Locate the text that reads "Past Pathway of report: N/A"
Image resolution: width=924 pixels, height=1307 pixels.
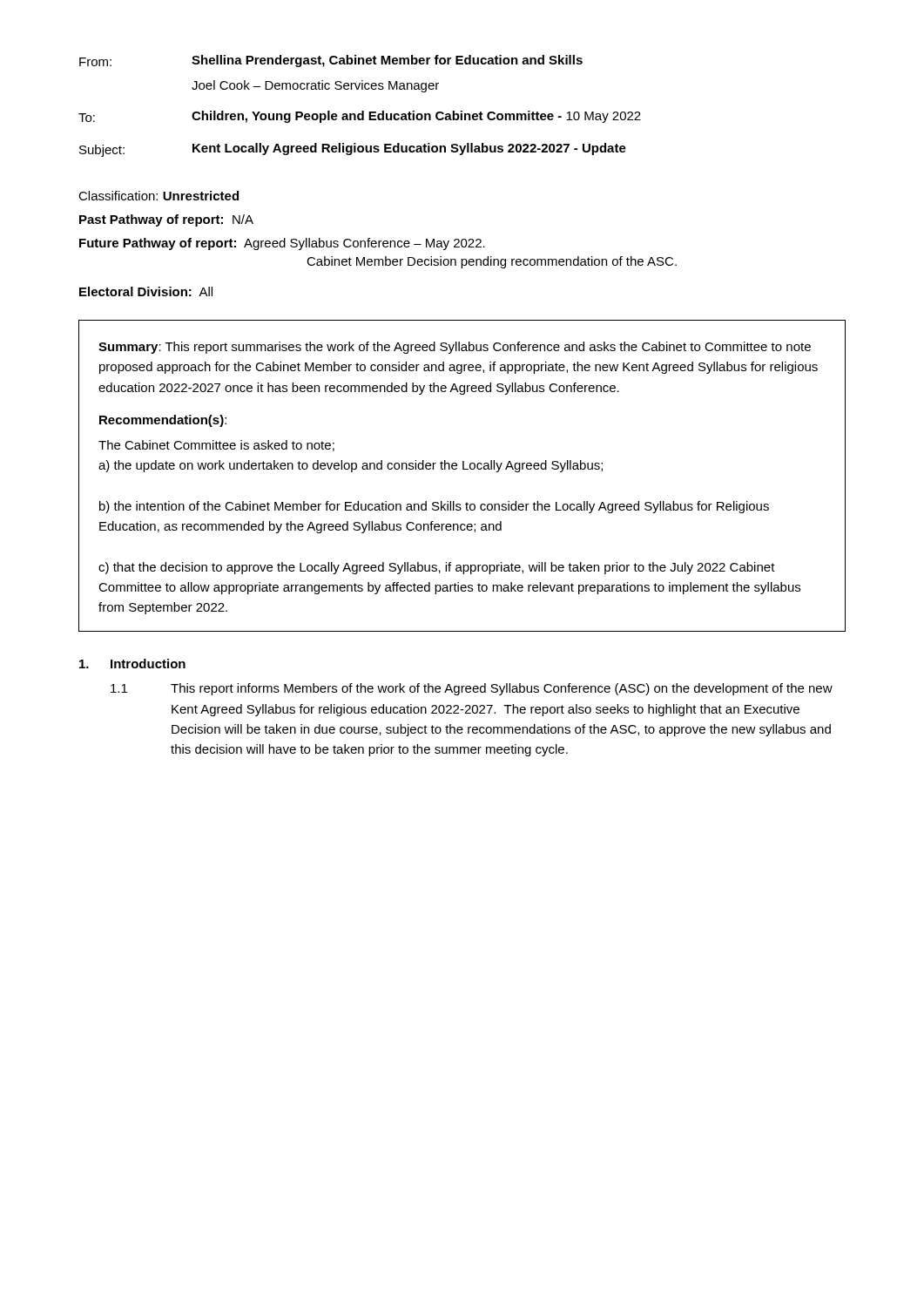pos(166,219)
